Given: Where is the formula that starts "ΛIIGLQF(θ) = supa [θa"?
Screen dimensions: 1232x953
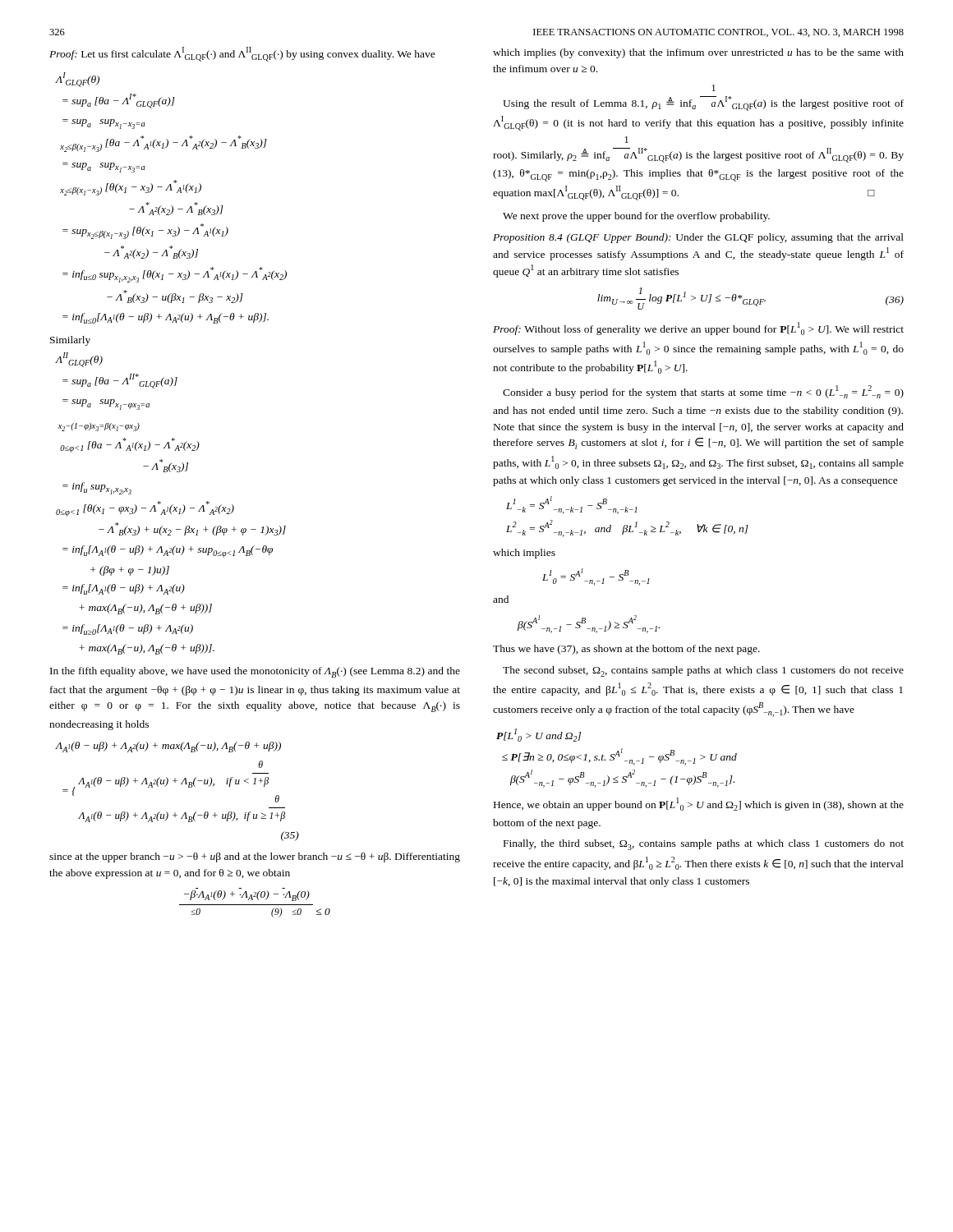Looking at the screenshot, I should pos(79,360).
